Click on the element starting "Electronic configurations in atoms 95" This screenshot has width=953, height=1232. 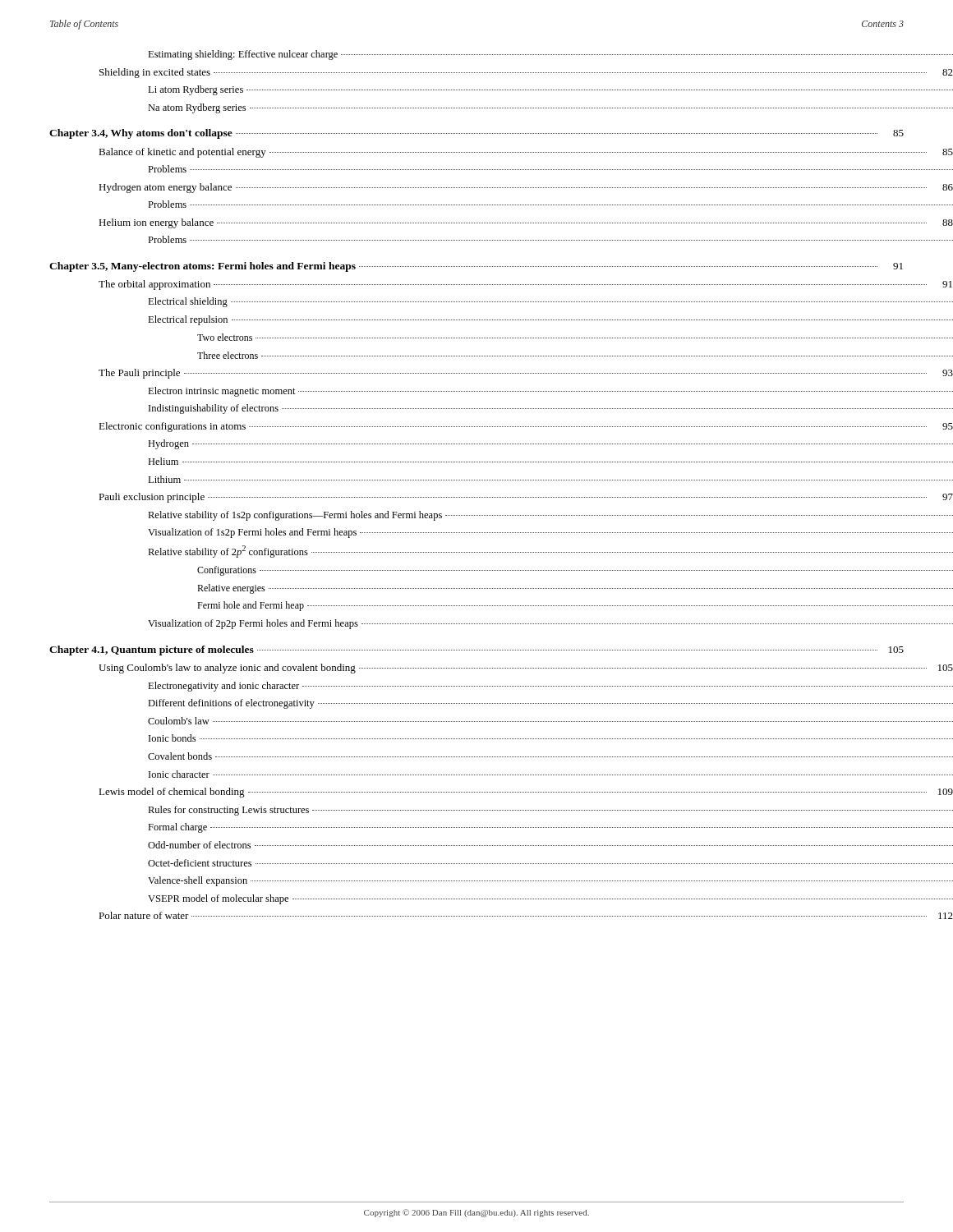point(526,426)
